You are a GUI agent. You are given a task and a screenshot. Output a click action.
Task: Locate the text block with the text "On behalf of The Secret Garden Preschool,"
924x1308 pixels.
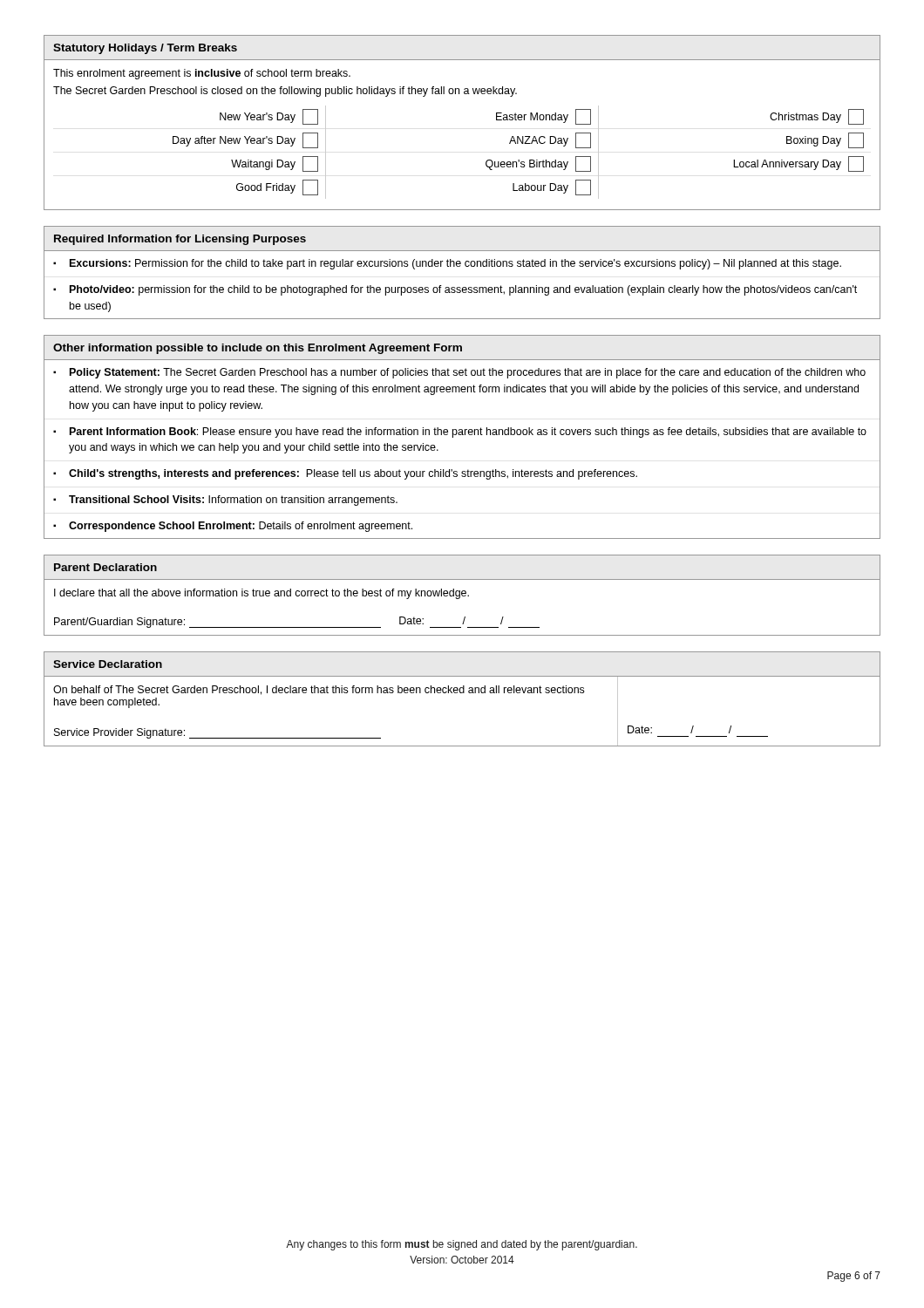319,696
